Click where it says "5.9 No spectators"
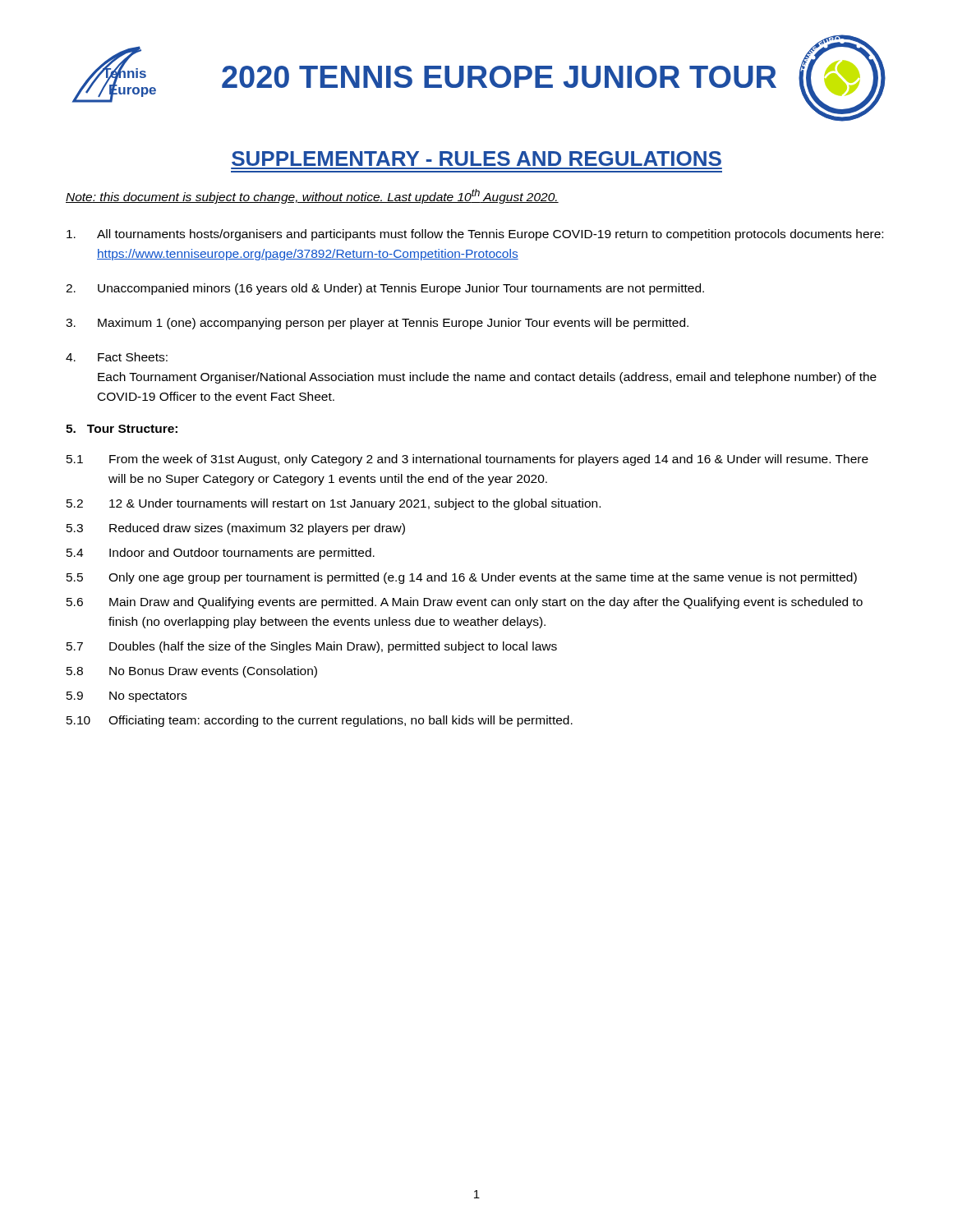This screenshot has height=1232, width=953. tap(127, 697)
